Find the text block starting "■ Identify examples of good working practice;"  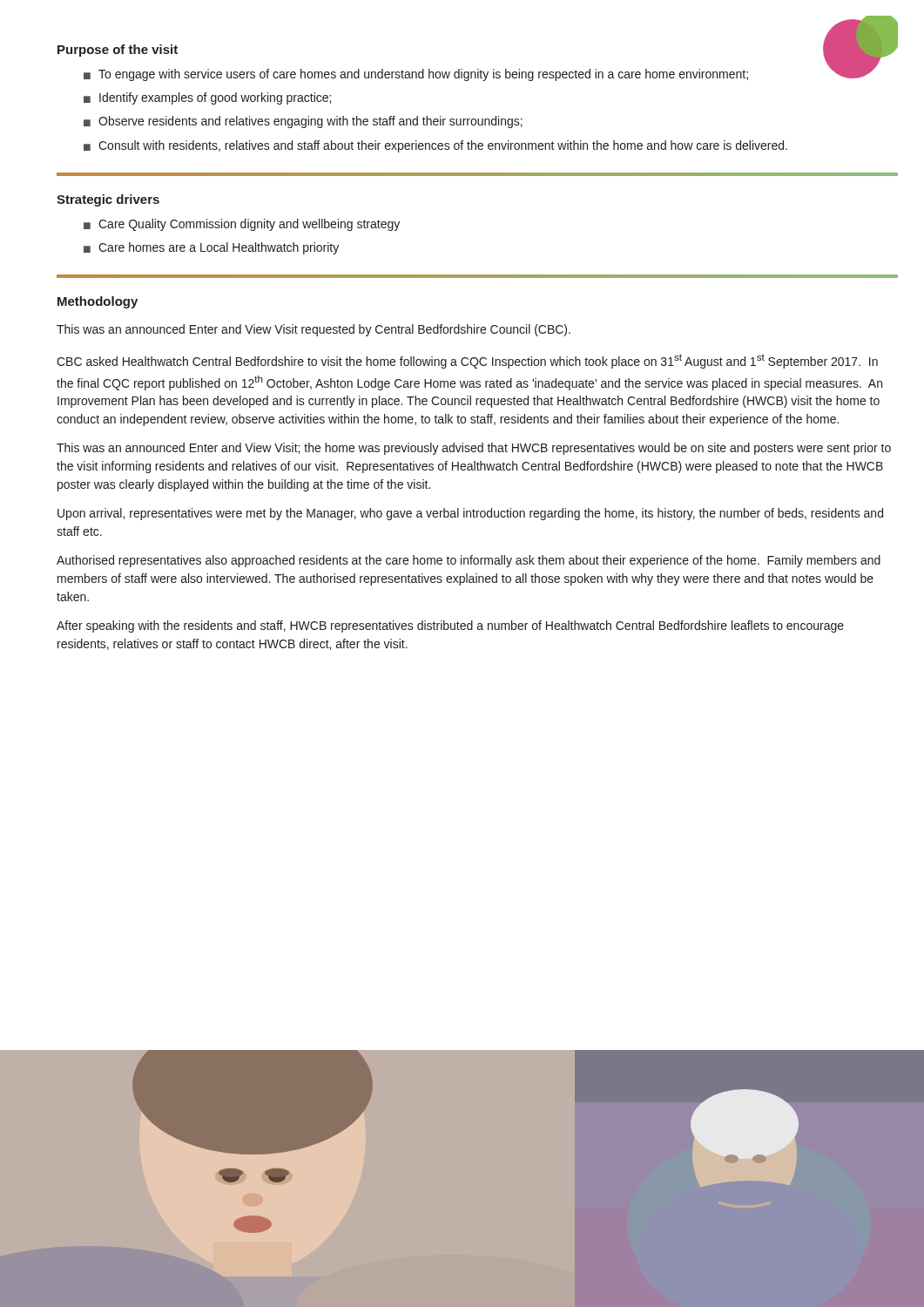(207, 99)
